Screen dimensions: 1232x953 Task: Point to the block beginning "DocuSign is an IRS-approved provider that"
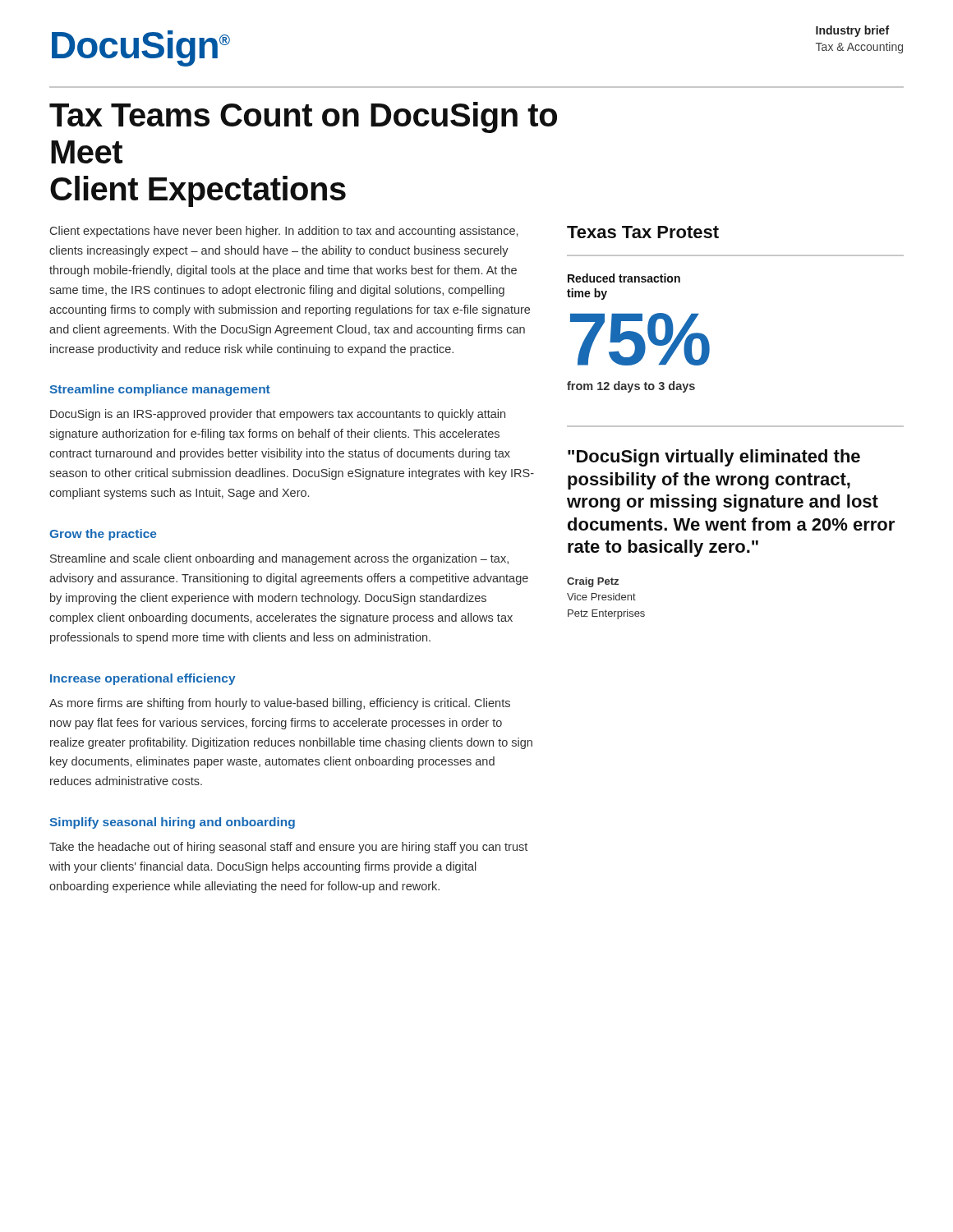tap(292, 454)
